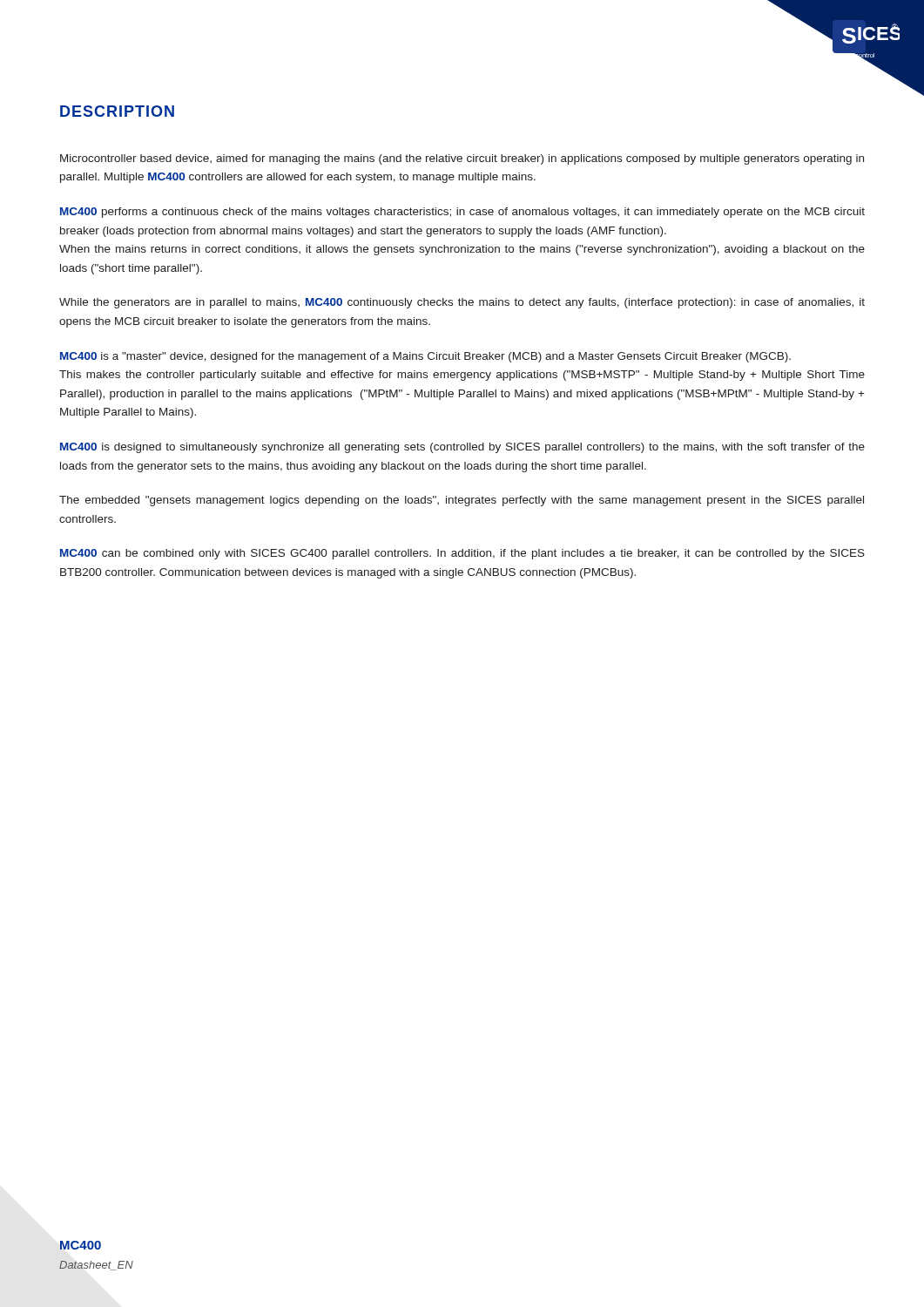Select the text block with the text "MC400 is a "master" device, designed for the"
This screenshot has height=1307, width=924.
click(x=462, y=384)
